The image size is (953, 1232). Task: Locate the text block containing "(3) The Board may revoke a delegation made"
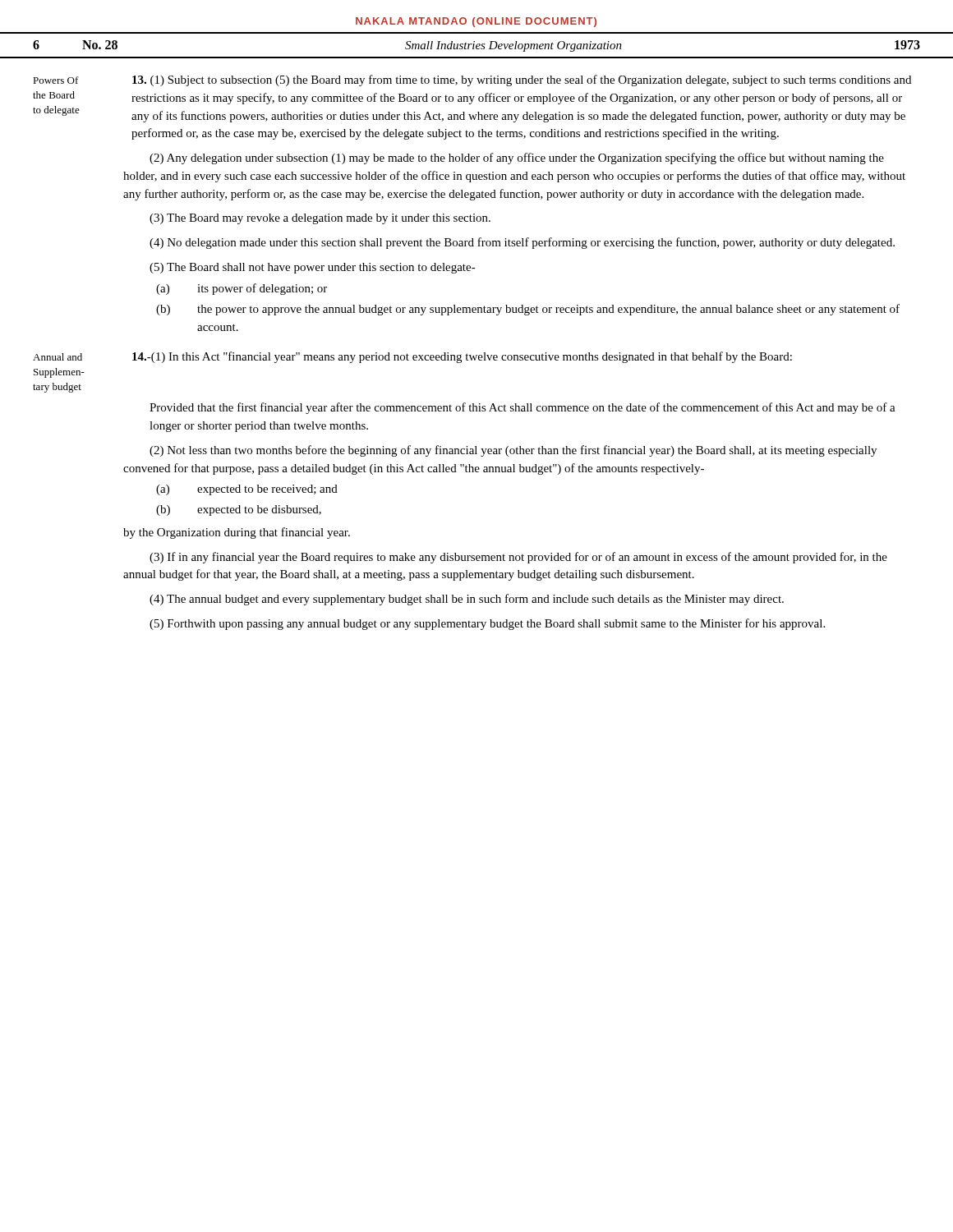[x=320, y=218]
